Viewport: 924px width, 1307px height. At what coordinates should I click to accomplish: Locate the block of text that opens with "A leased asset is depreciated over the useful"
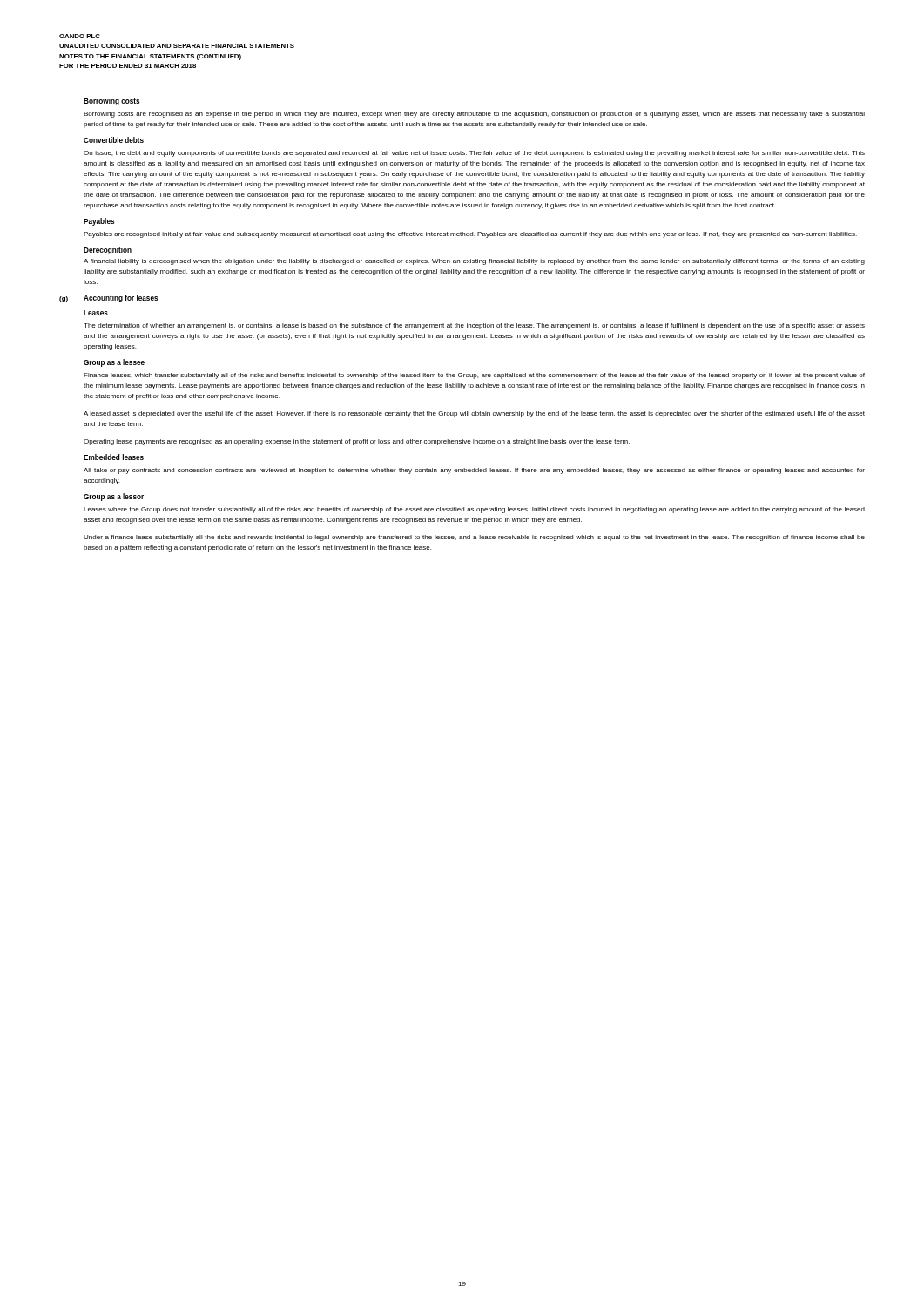474,419
